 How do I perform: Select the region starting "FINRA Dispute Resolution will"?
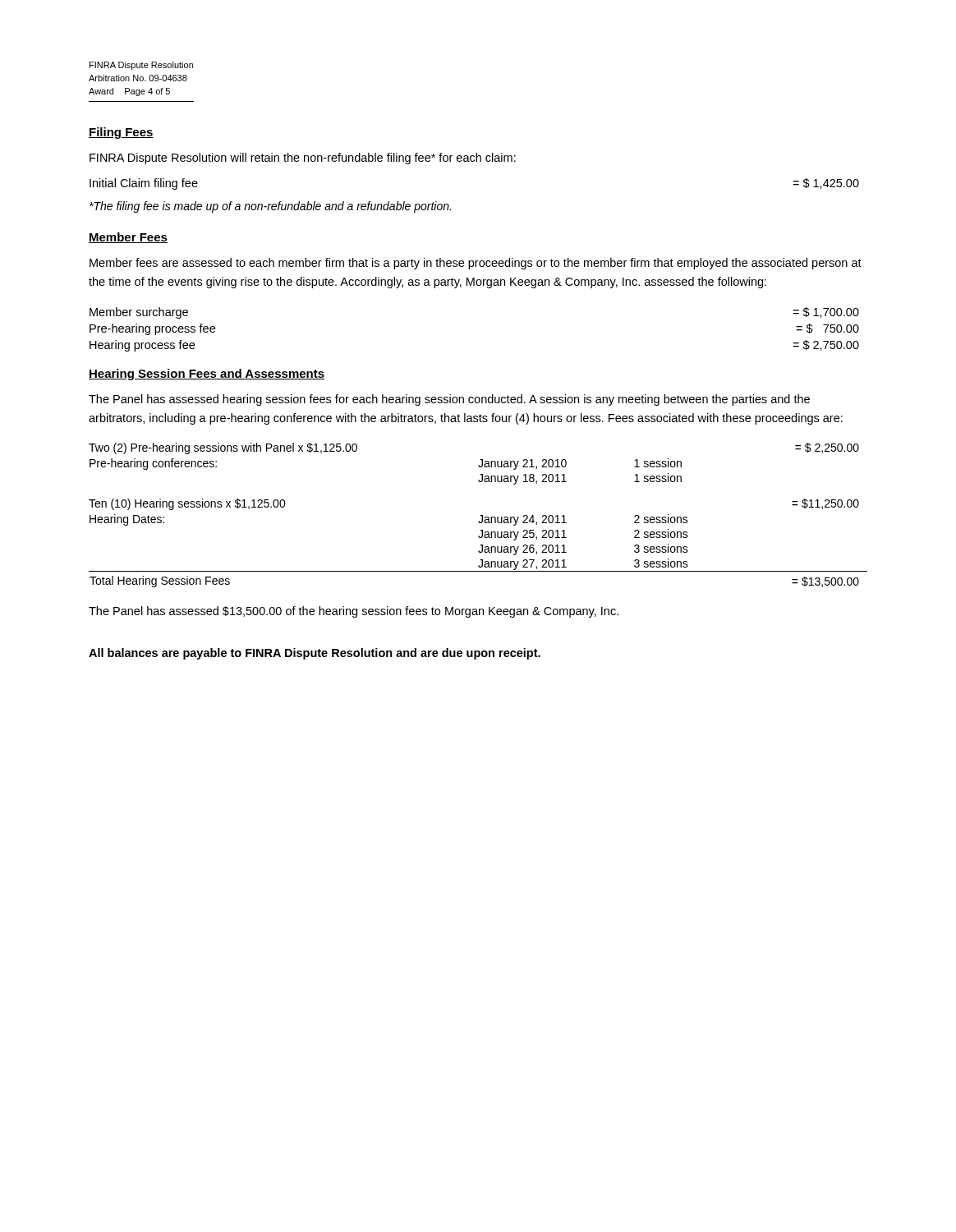tap(303, 158)
